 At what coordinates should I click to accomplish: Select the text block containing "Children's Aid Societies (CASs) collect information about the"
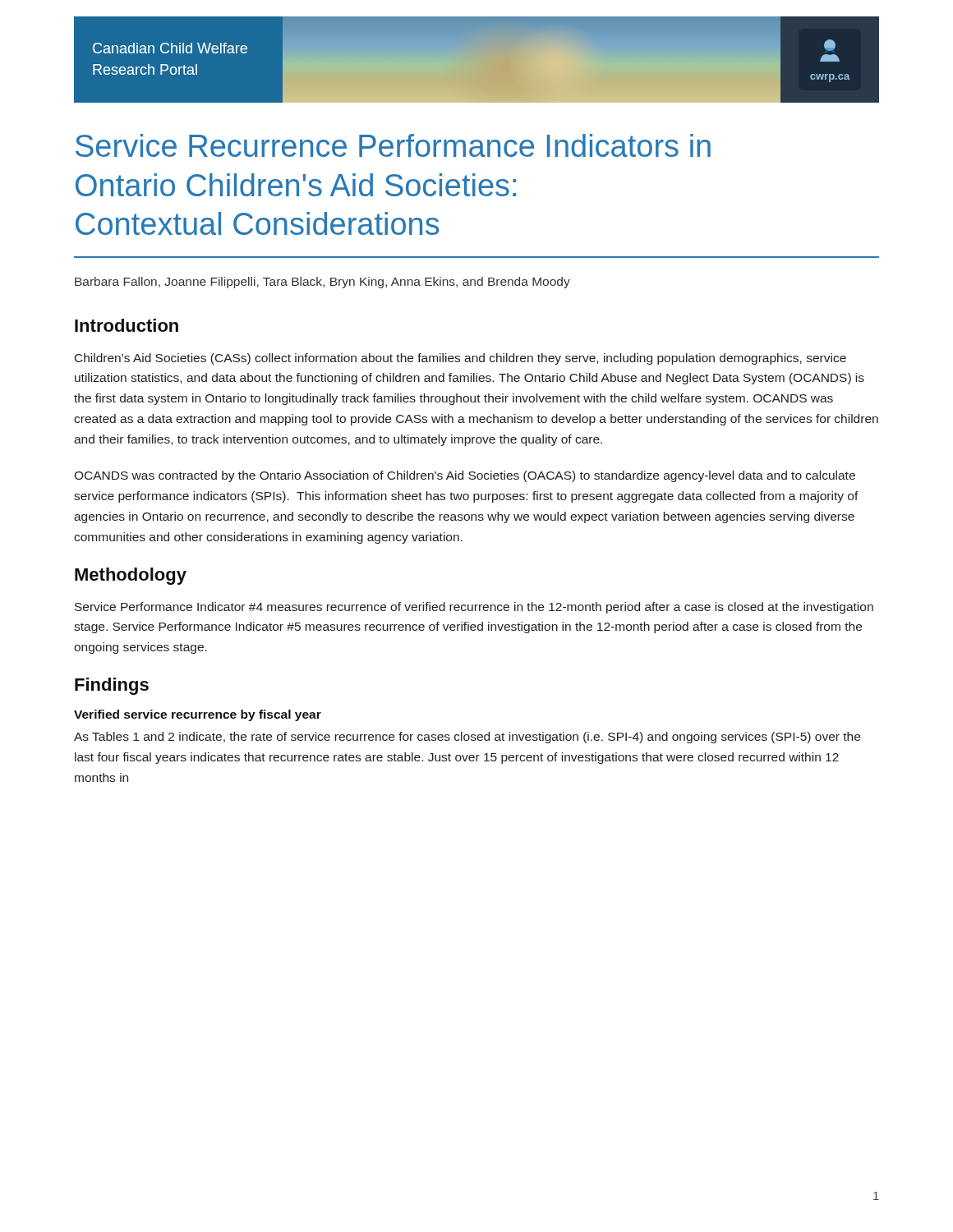tap(476, 399)
